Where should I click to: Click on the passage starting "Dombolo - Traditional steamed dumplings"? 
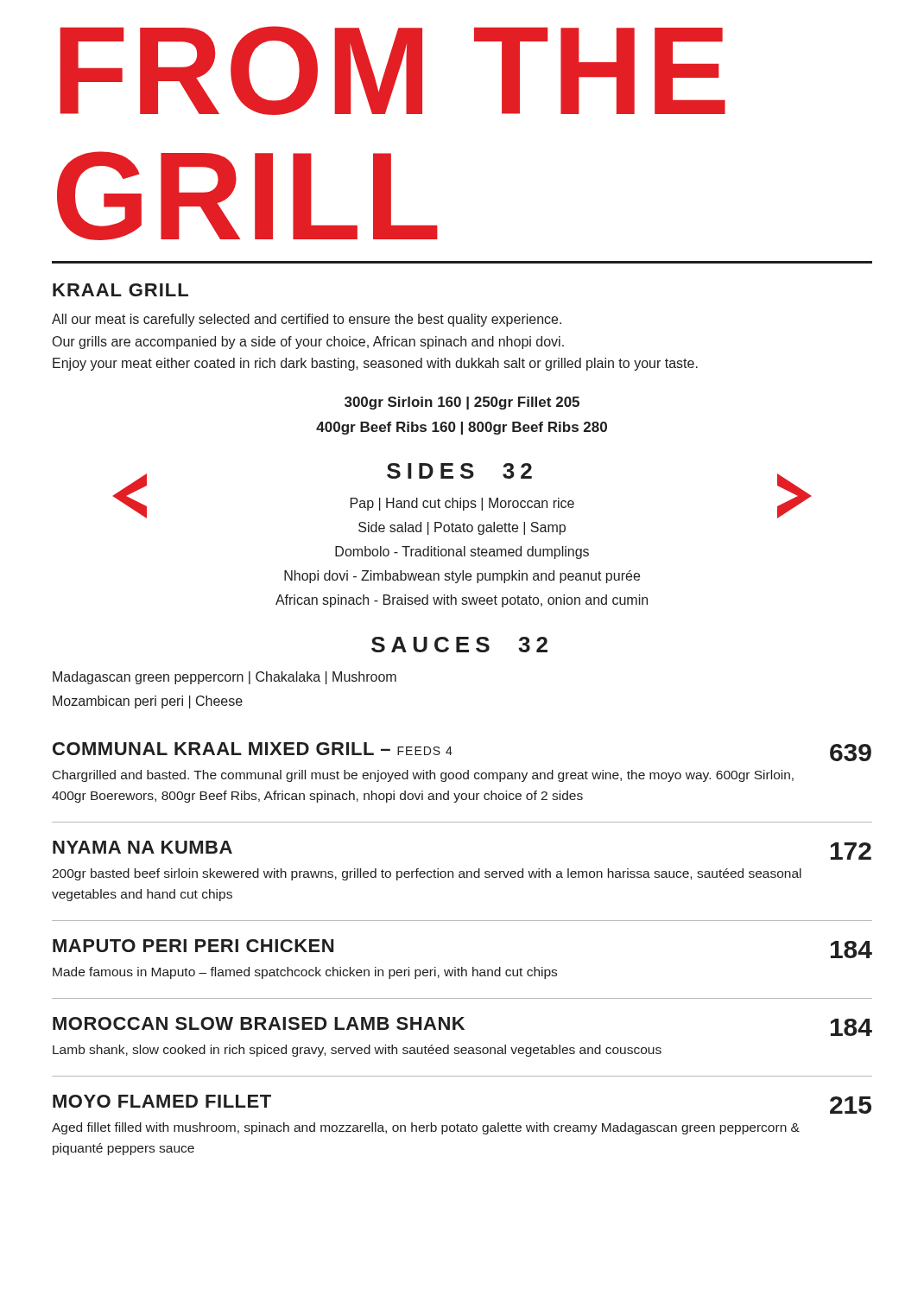tap(462, 551)
